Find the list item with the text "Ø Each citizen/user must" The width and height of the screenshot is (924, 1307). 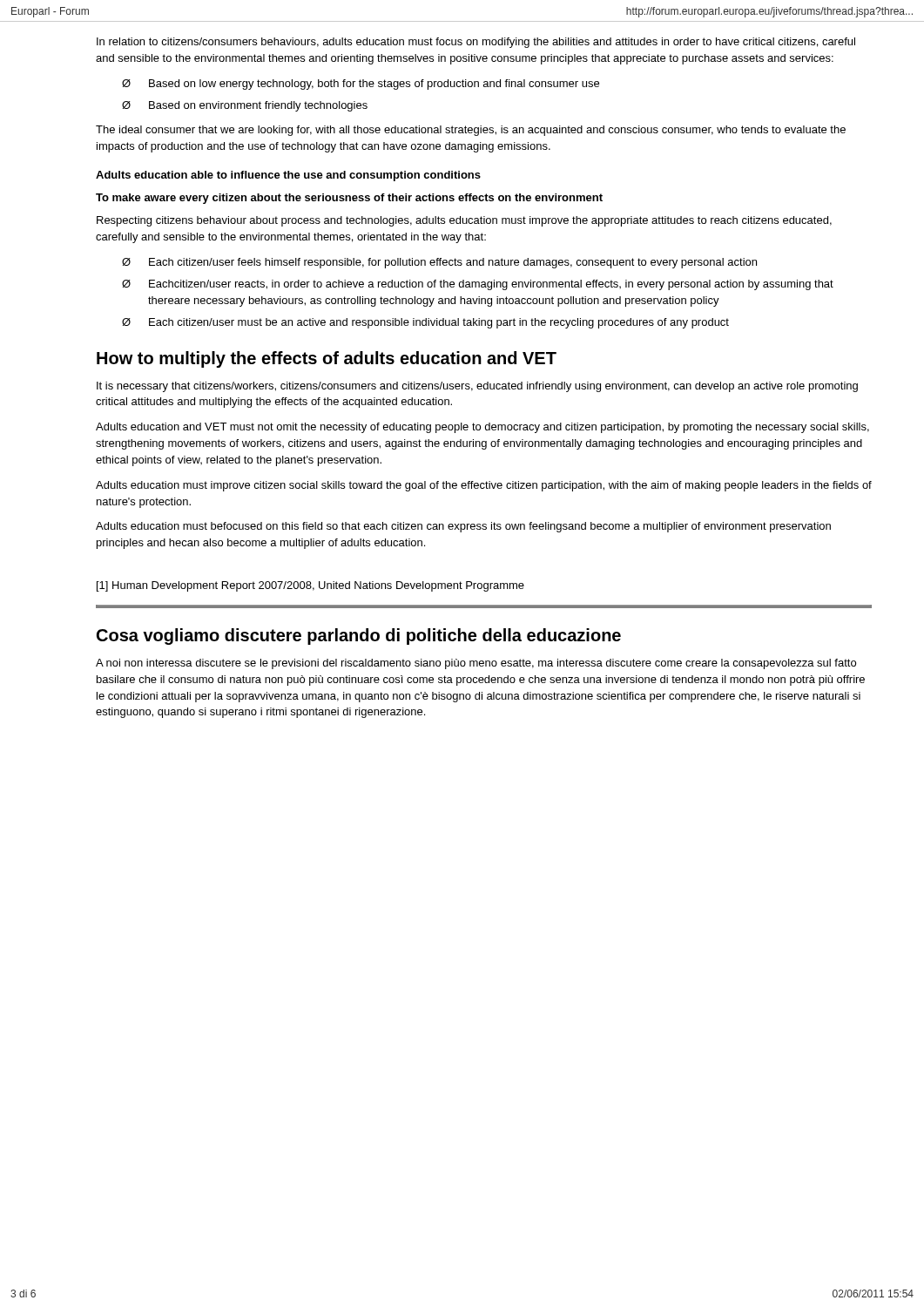497,322
